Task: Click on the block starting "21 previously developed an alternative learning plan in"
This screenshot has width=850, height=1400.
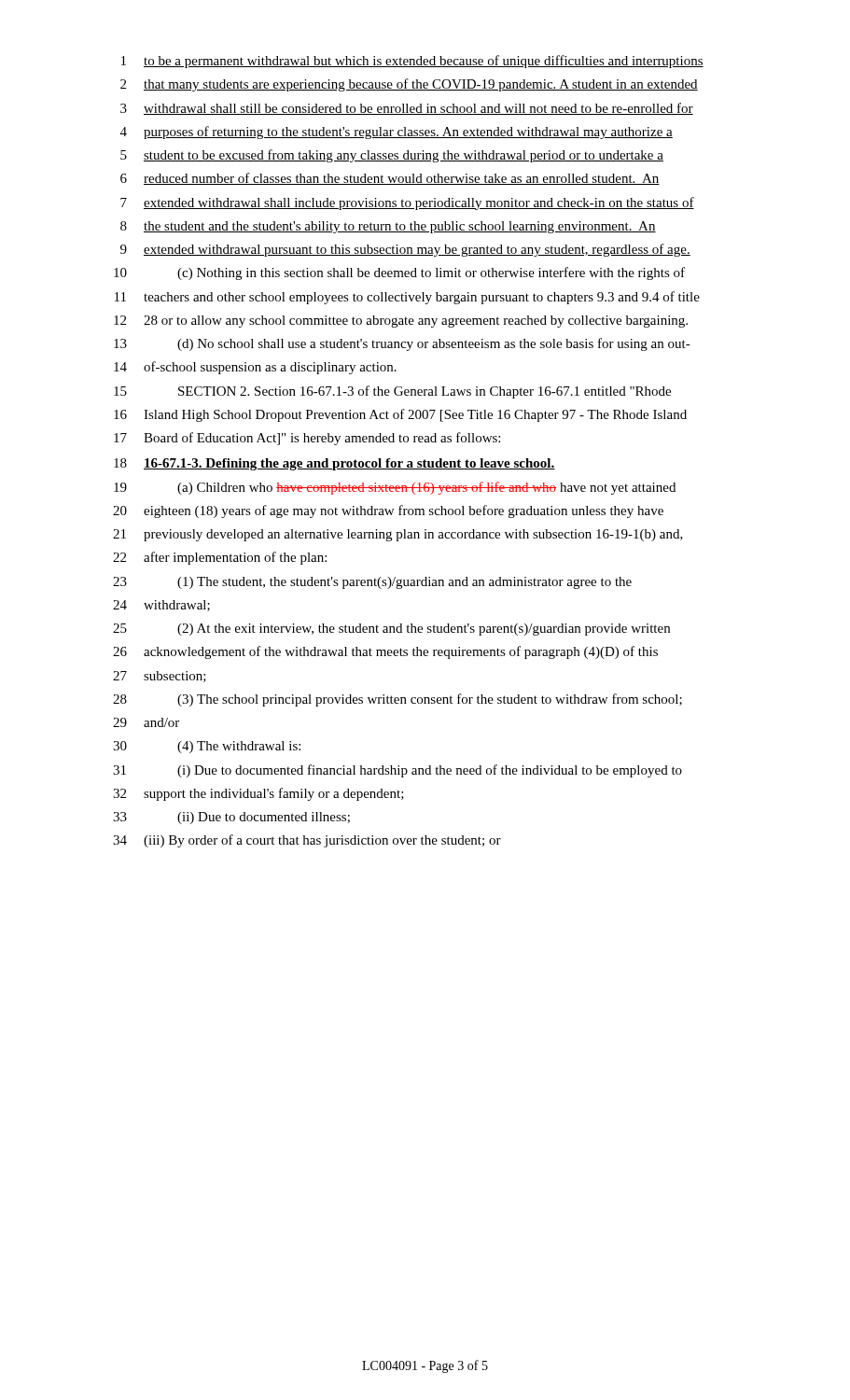Action: click(425, 534)
